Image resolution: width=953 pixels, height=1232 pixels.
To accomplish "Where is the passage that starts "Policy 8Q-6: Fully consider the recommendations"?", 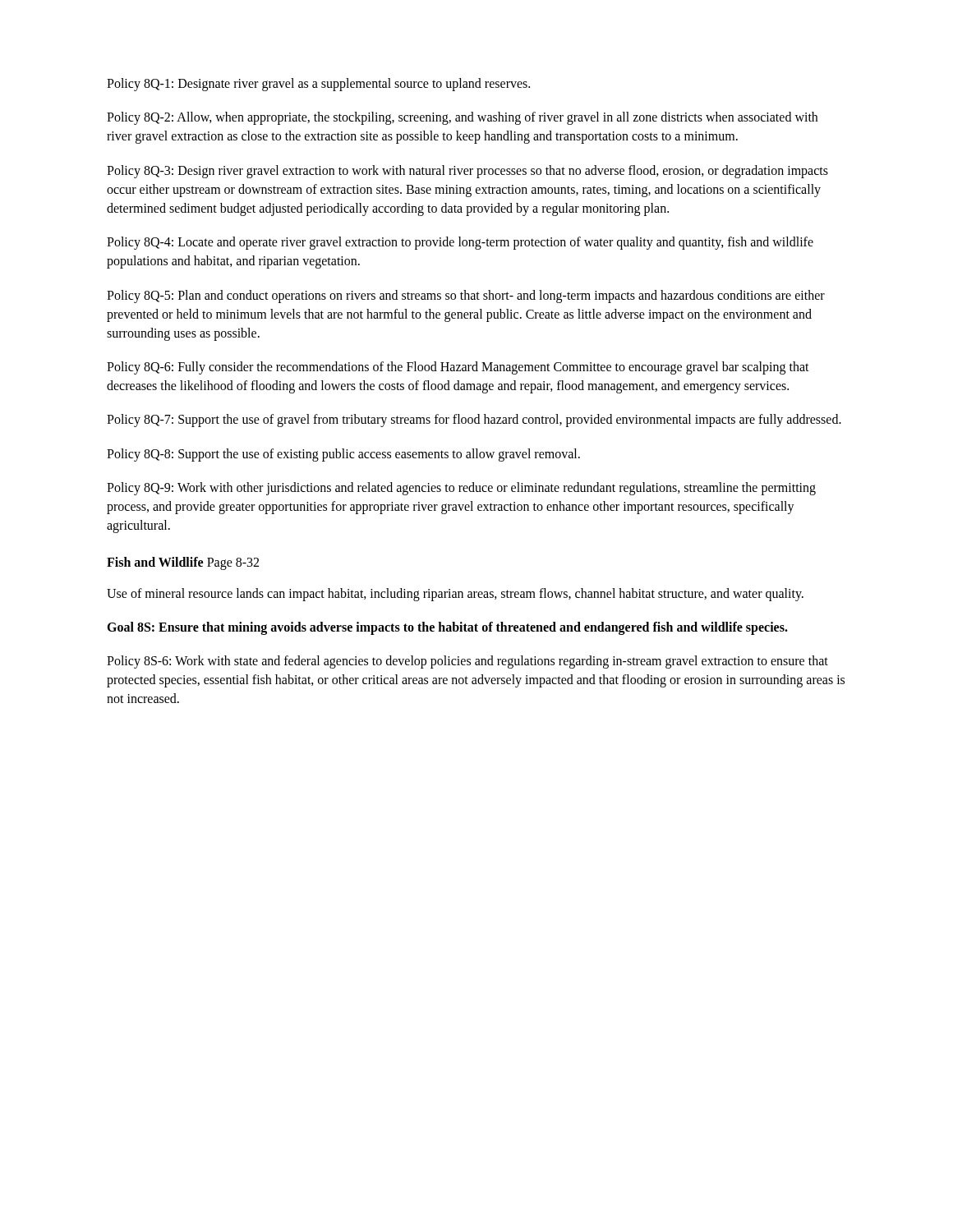I will pyautogui.click(x=458, y=376).
